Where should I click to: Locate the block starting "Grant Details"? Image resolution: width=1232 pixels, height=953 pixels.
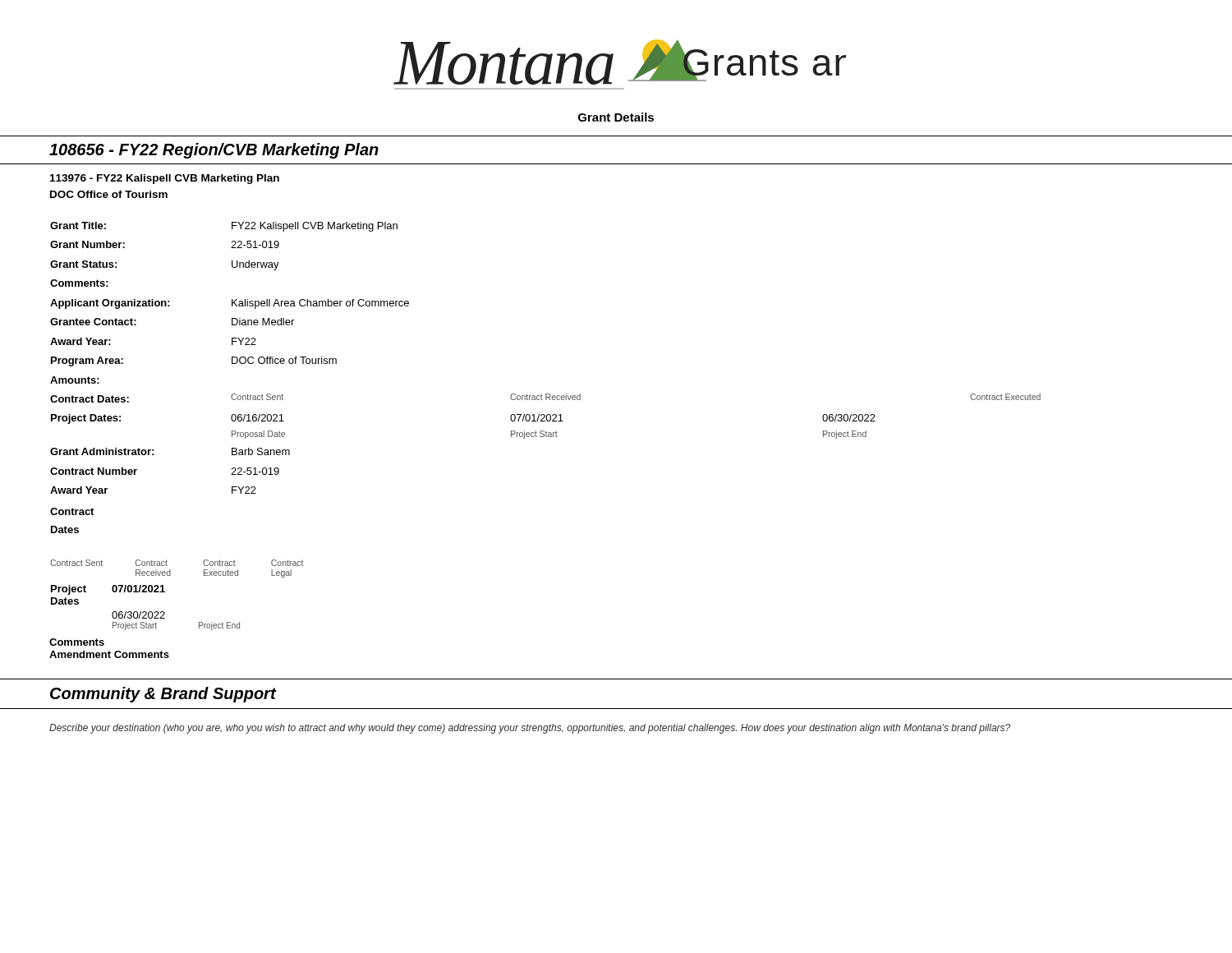pyautogui.click(x=616, y=117)
